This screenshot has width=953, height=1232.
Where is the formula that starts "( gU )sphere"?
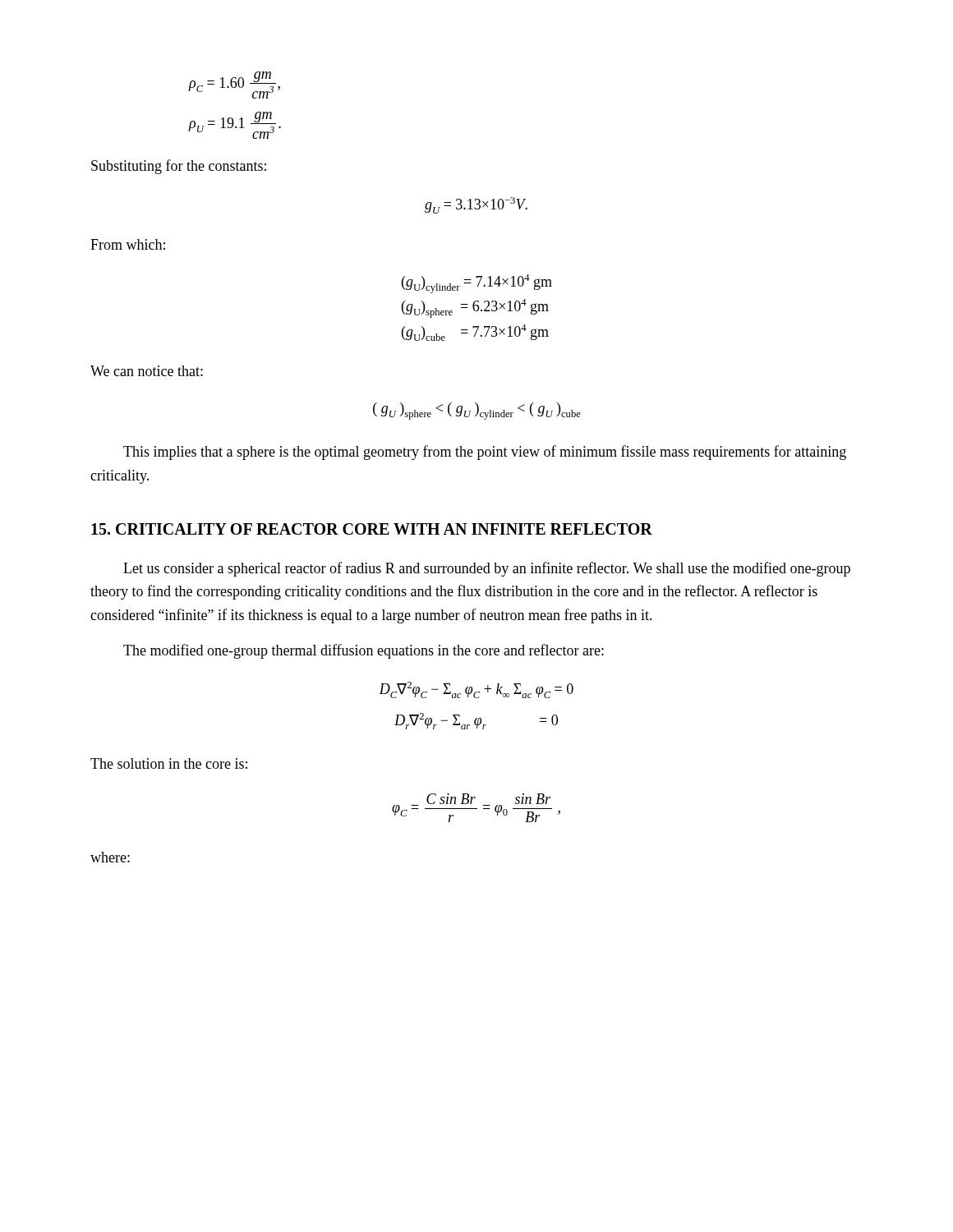tap(476, 410)
